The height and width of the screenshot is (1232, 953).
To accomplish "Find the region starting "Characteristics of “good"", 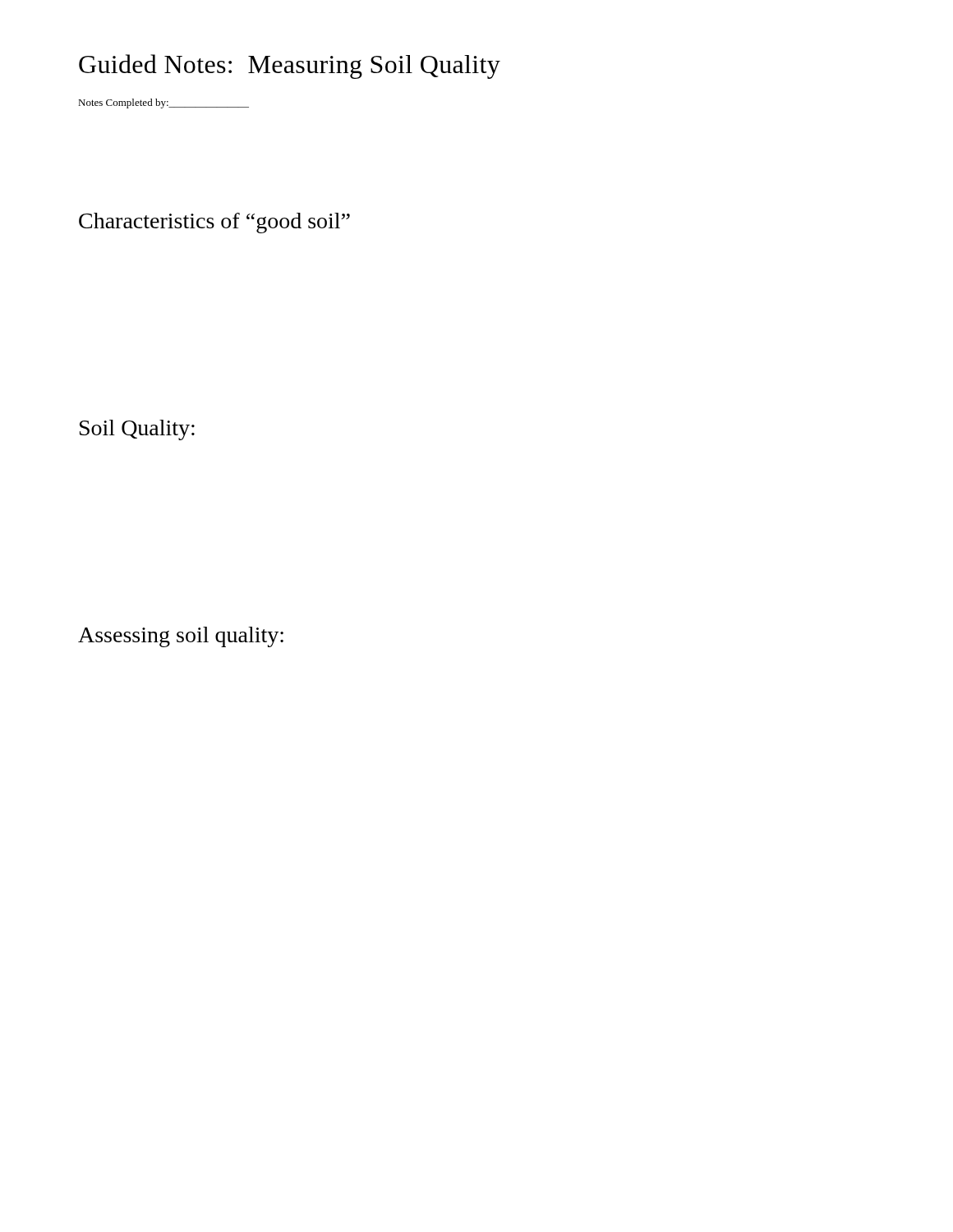I will [214, 221].
